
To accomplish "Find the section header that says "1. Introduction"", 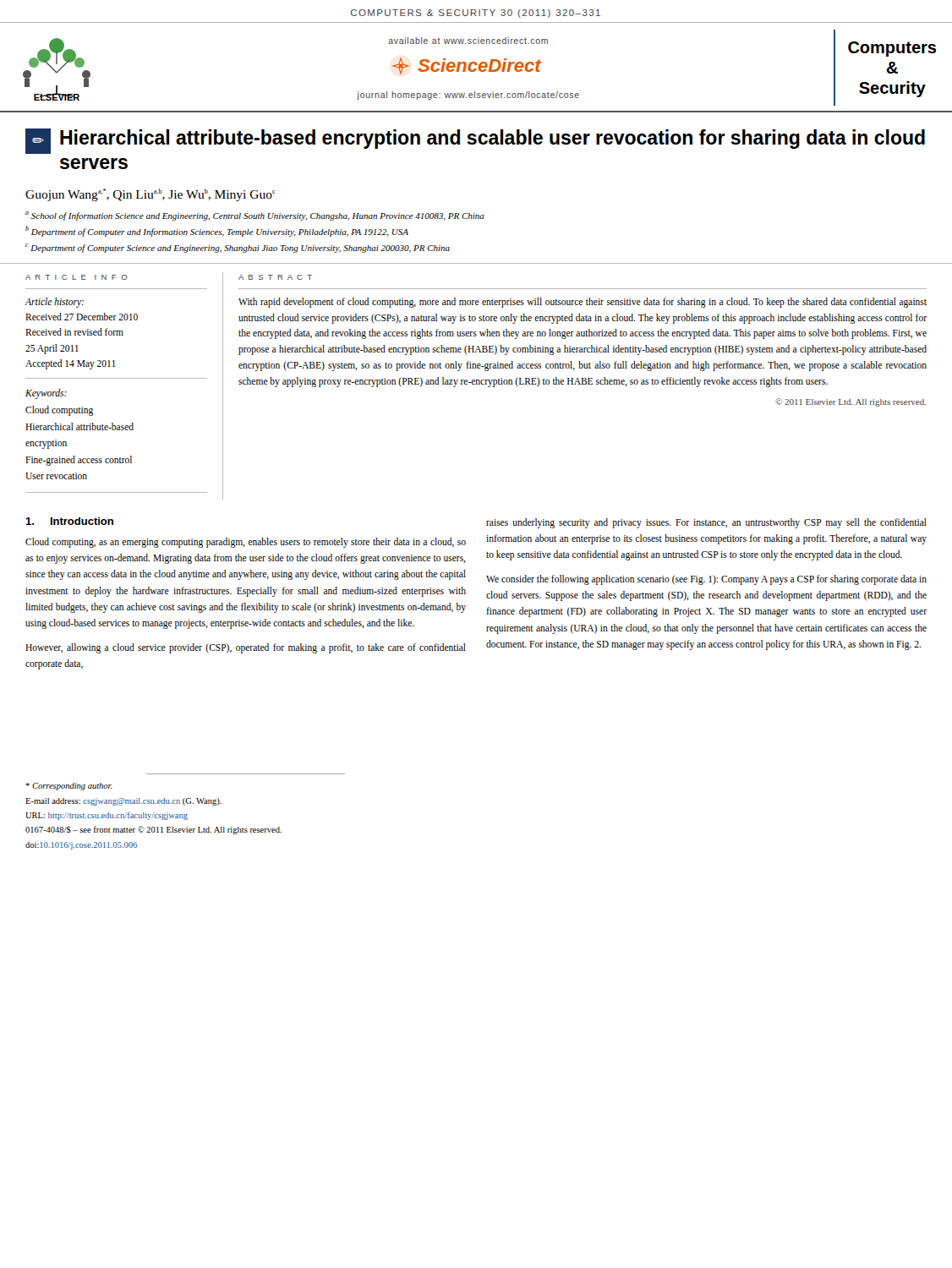I will click(70, 521).
